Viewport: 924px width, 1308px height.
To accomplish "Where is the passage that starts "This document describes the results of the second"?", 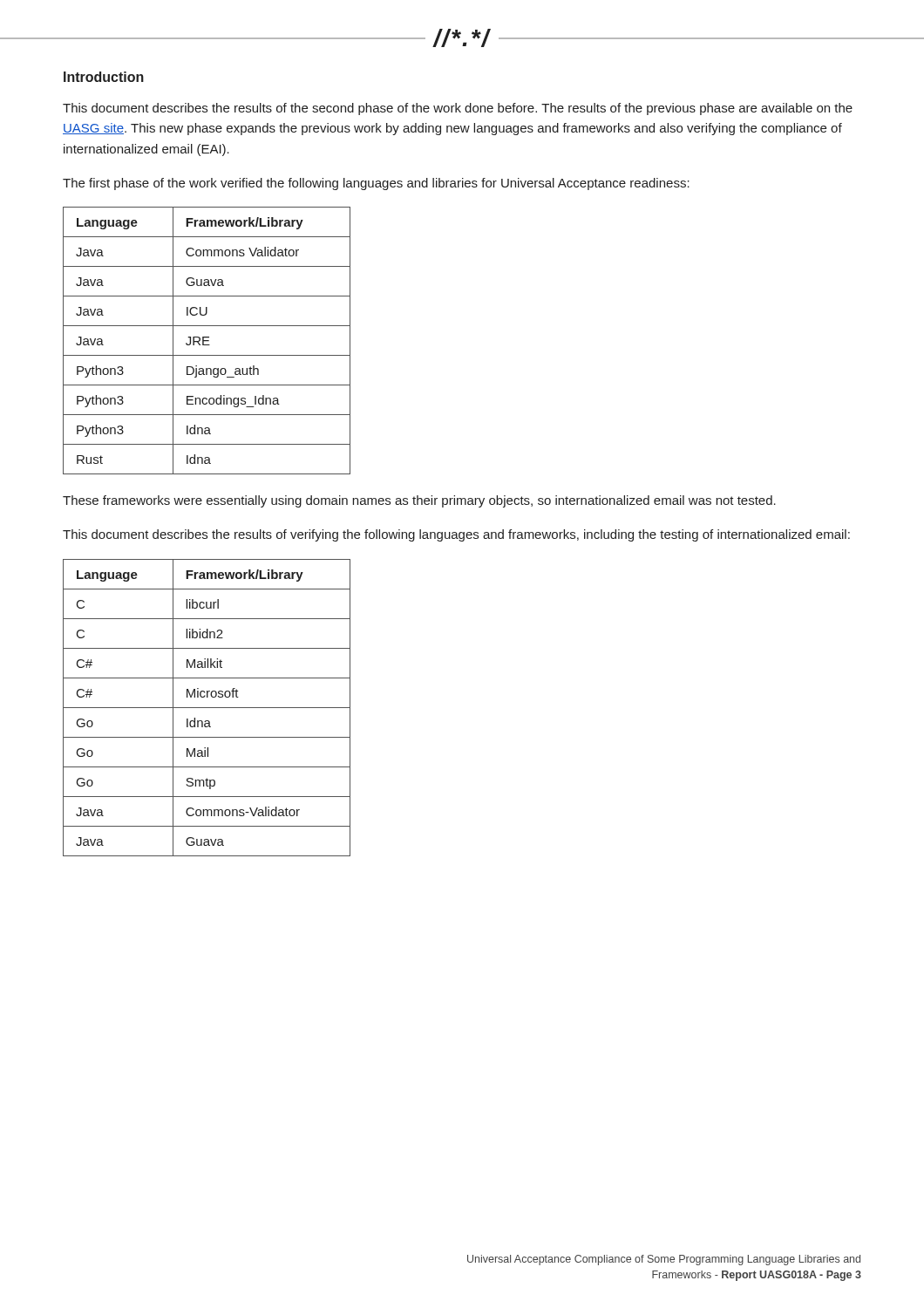I will coord(458,128).
